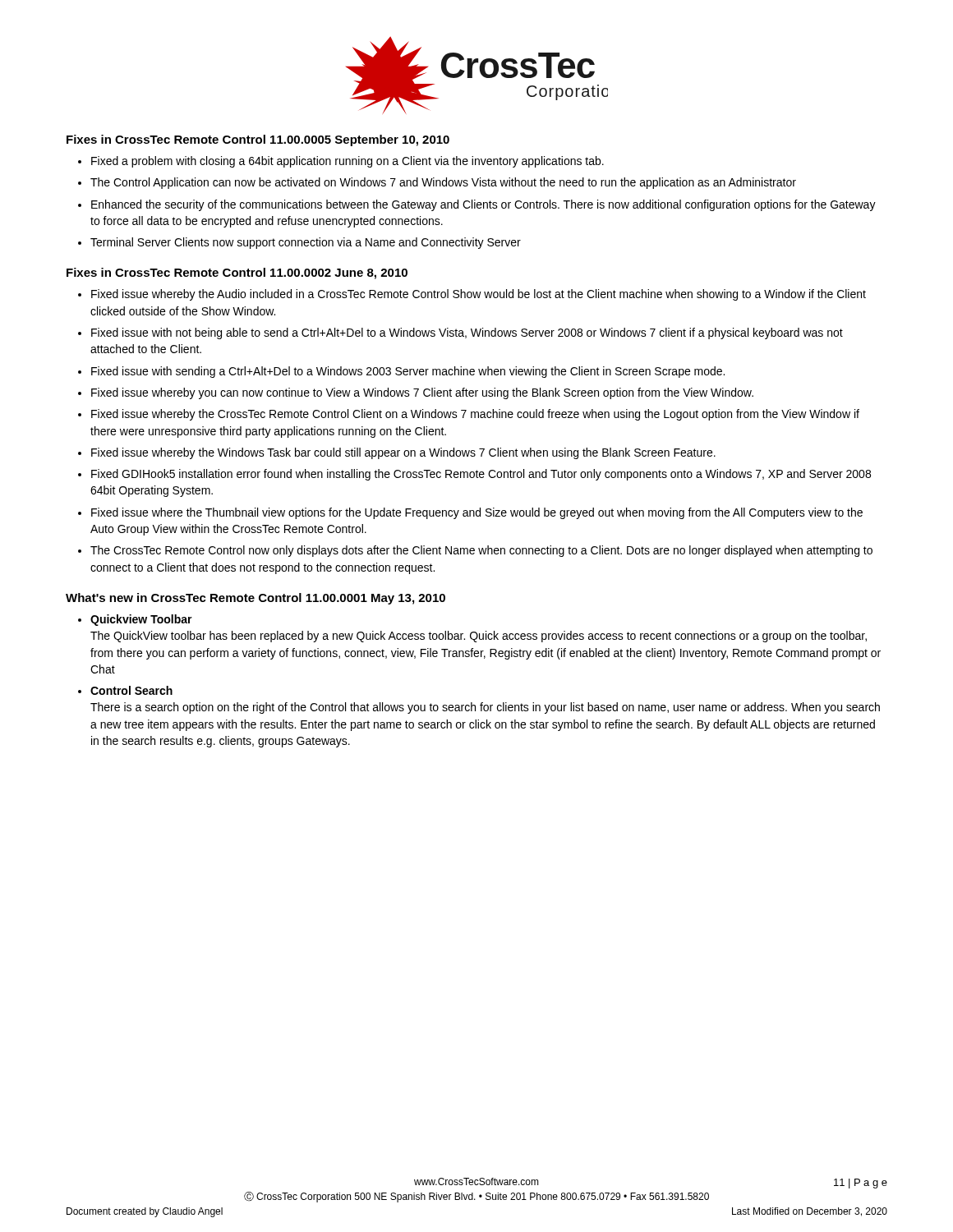Find the block starting "Fixes in CrossTec Remote Control 11.00.0005"

click(258, 139)
